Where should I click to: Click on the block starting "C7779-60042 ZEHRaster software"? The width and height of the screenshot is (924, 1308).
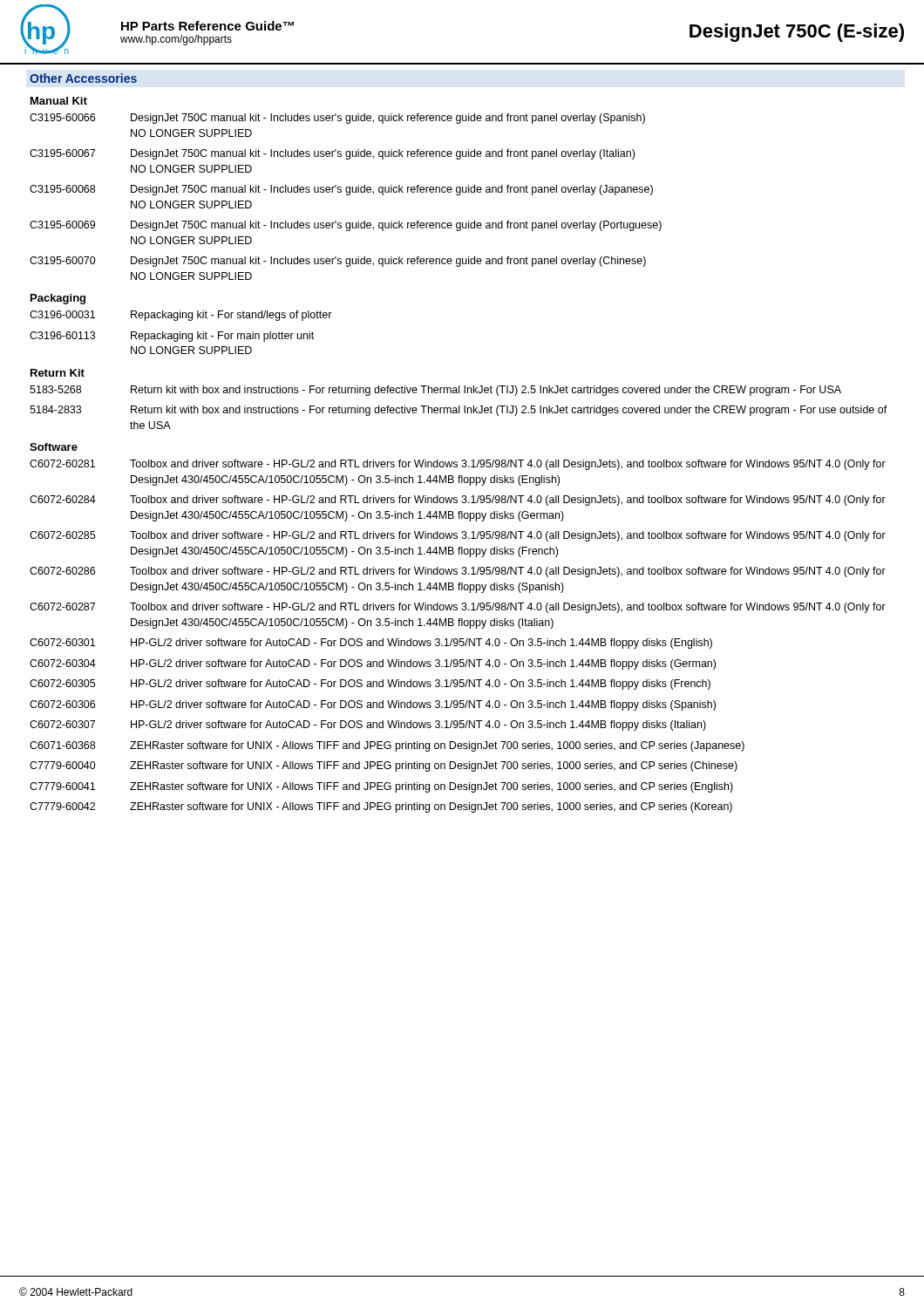pos(467,807)
